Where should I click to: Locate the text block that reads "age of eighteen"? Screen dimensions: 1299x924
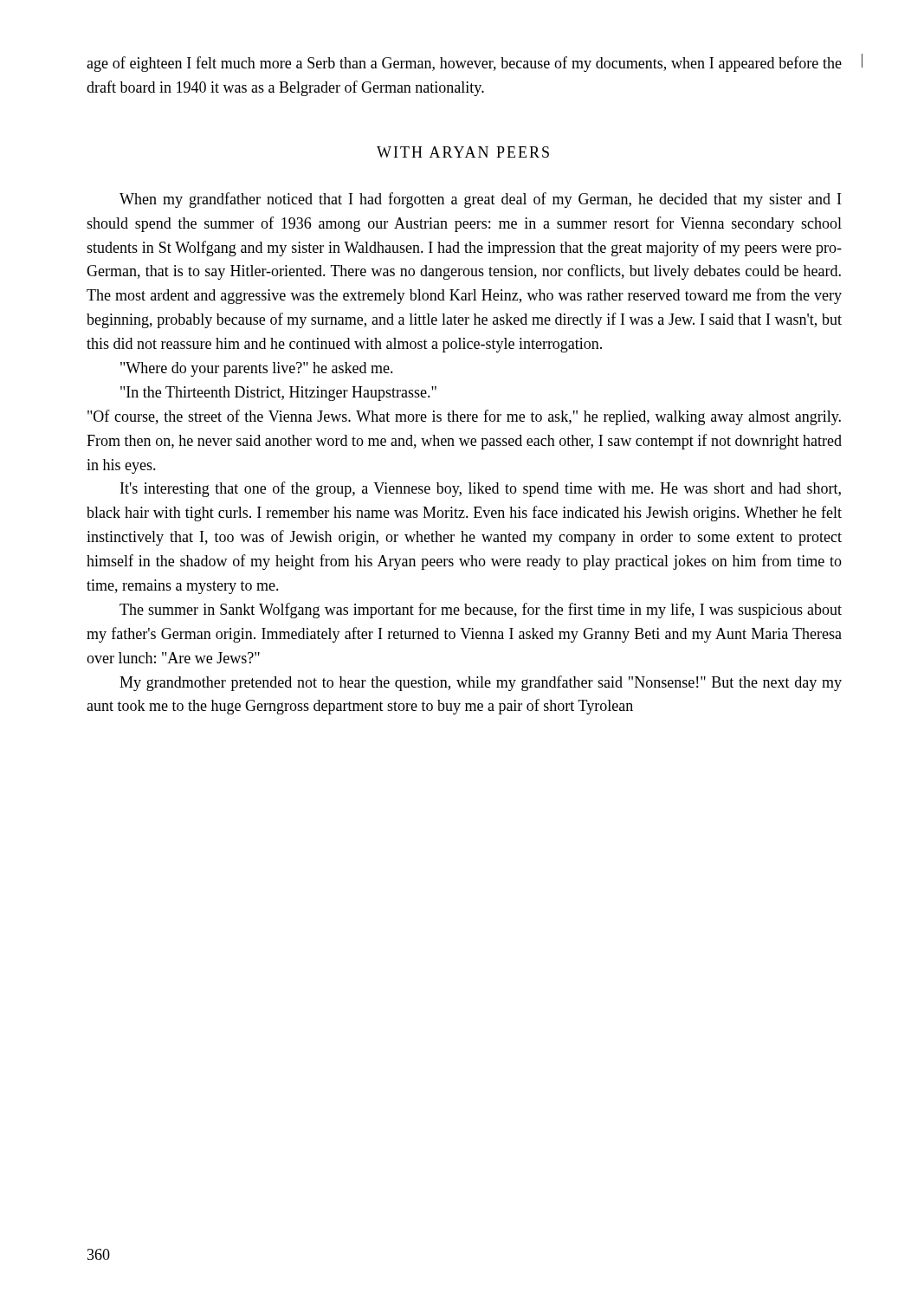click(464, 75)
